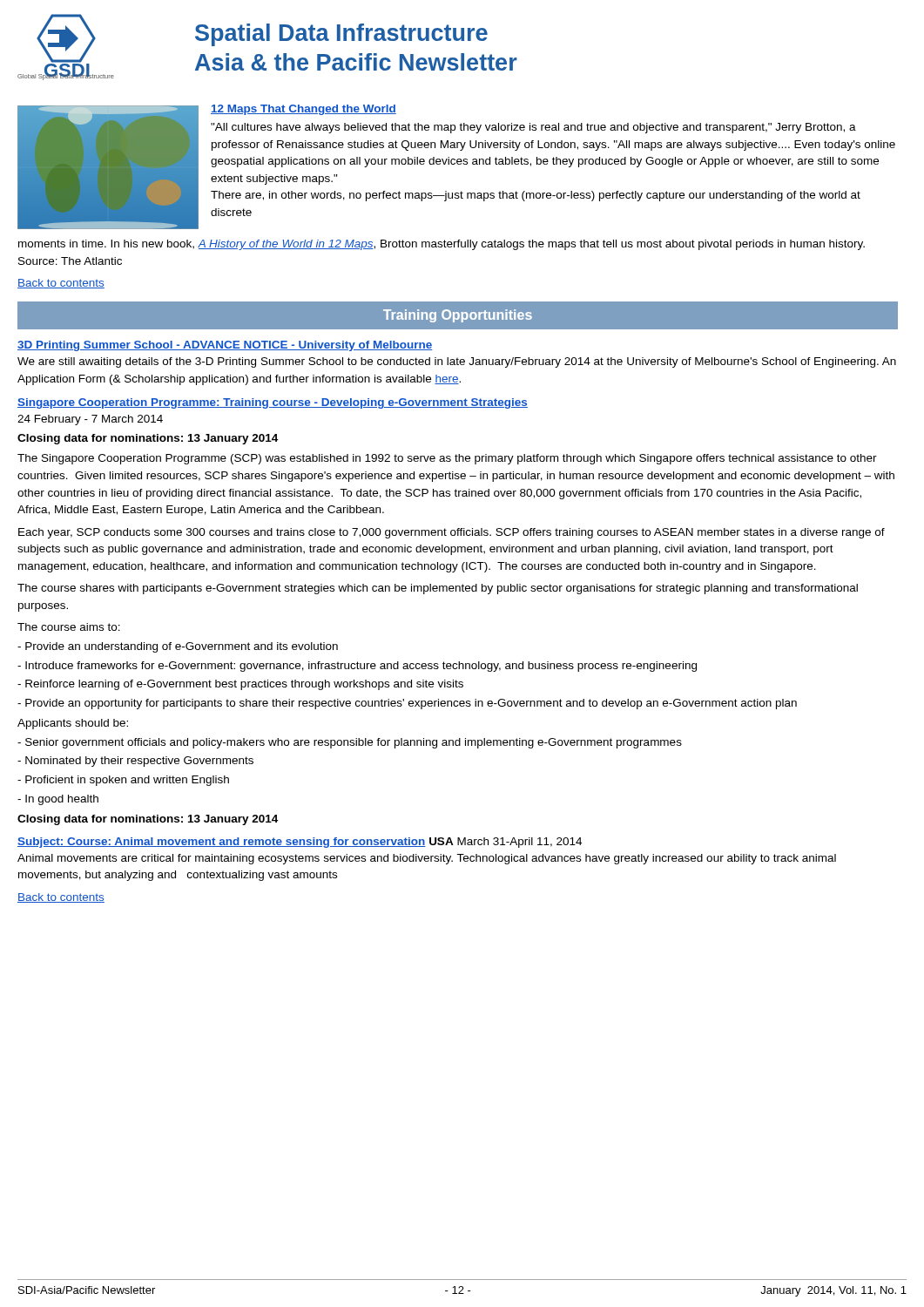Point to the block beginning ""All cultures have always believed"

[x=553, y=169]
